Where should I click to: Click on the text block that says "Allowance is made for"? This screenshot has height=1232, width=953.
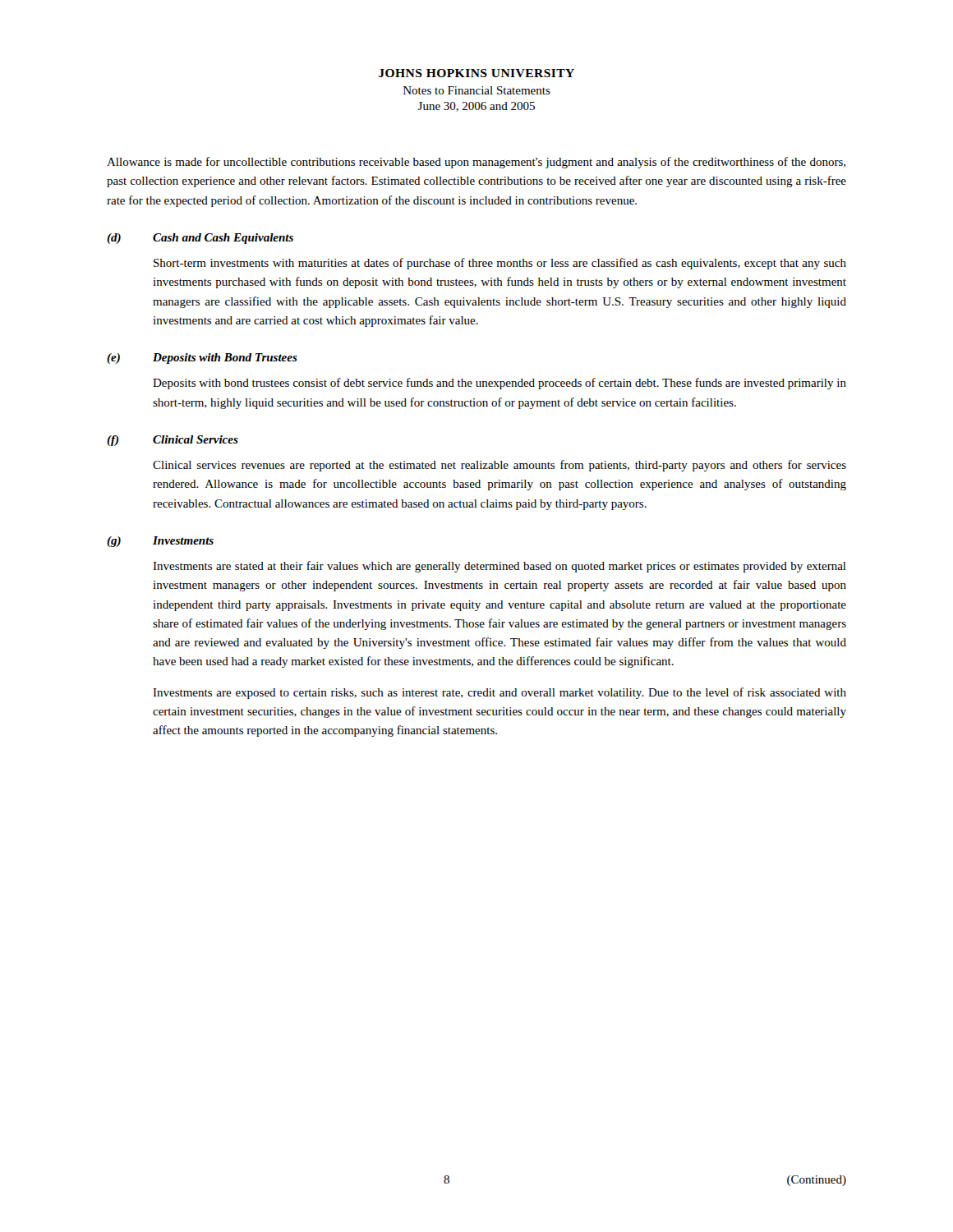(476, 181)
